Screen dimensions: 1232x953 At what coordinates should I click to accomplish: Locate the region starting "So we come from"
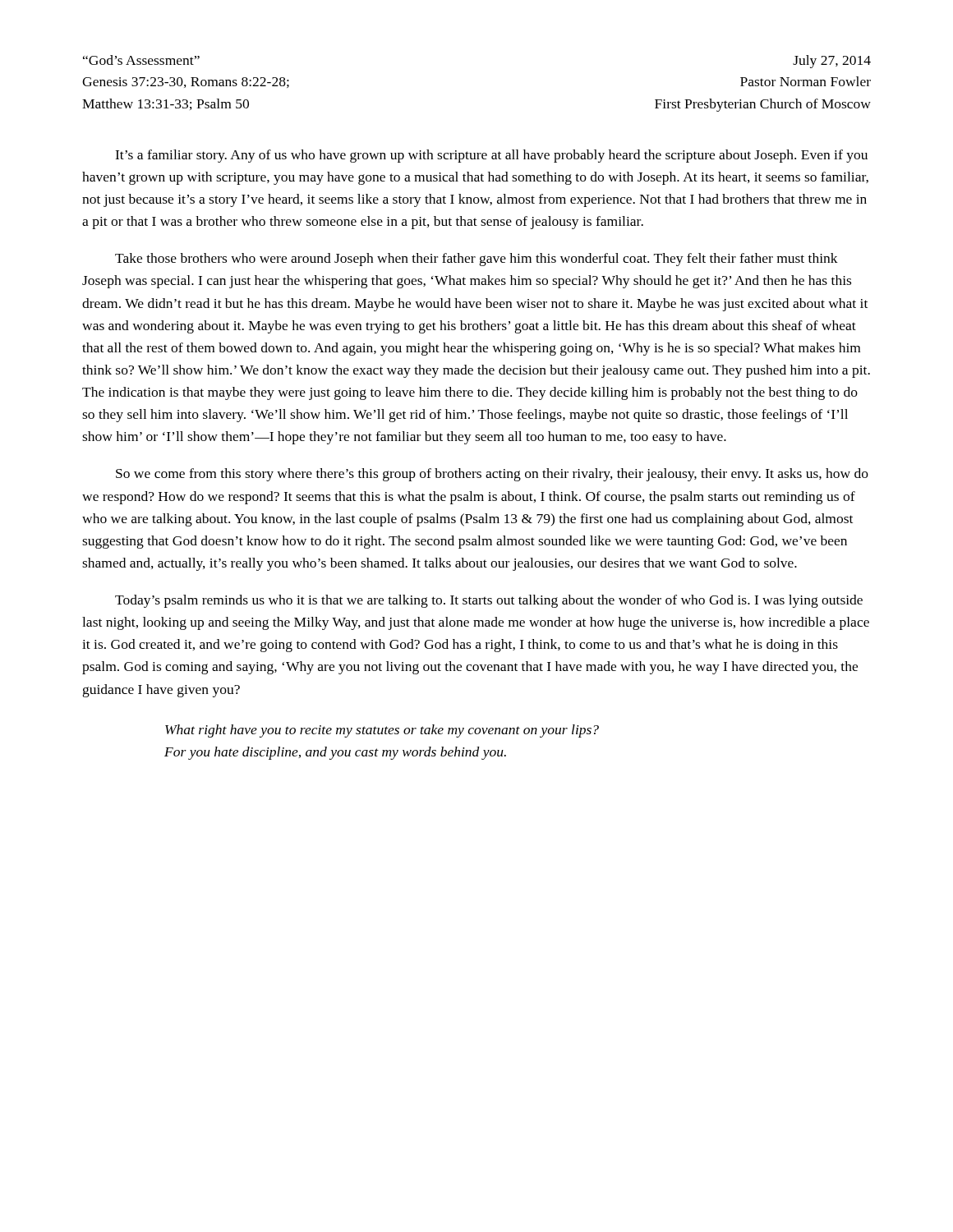(x=475, y=518)
